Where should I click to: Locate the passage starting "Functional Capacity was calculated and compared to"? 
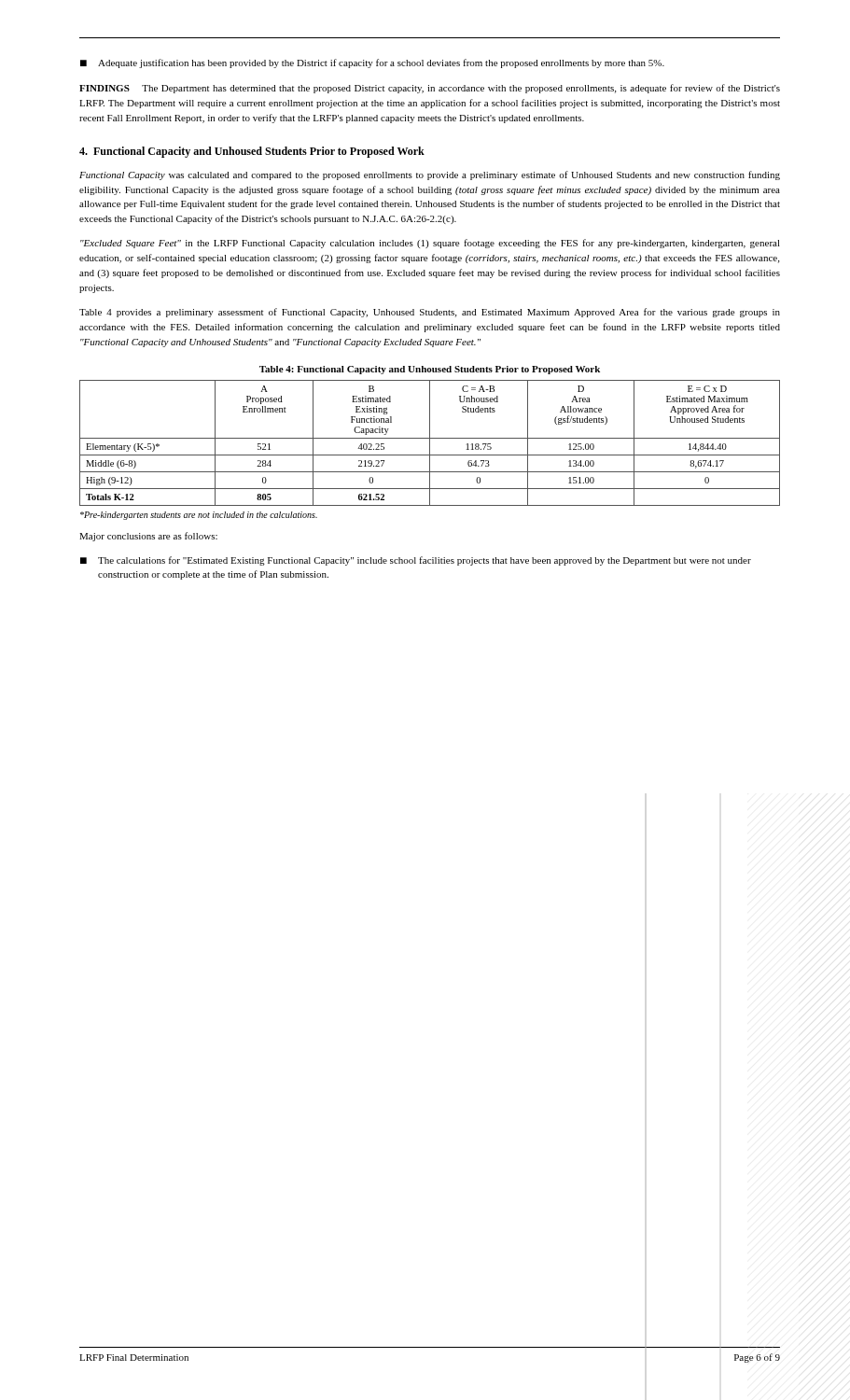coord(430,196)
